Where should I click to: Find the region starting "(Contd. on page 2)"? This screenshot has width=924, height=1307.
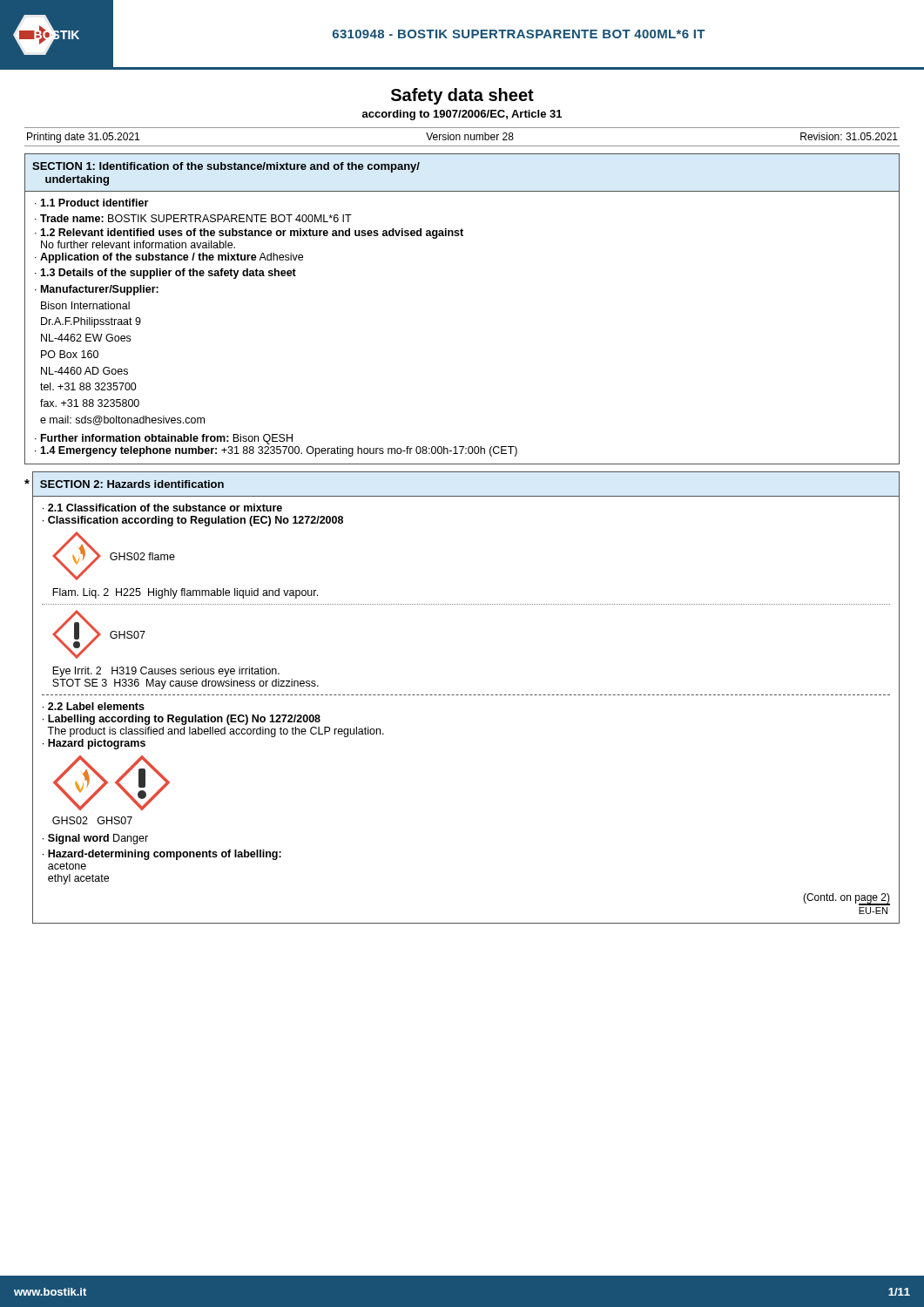(846, 897)
